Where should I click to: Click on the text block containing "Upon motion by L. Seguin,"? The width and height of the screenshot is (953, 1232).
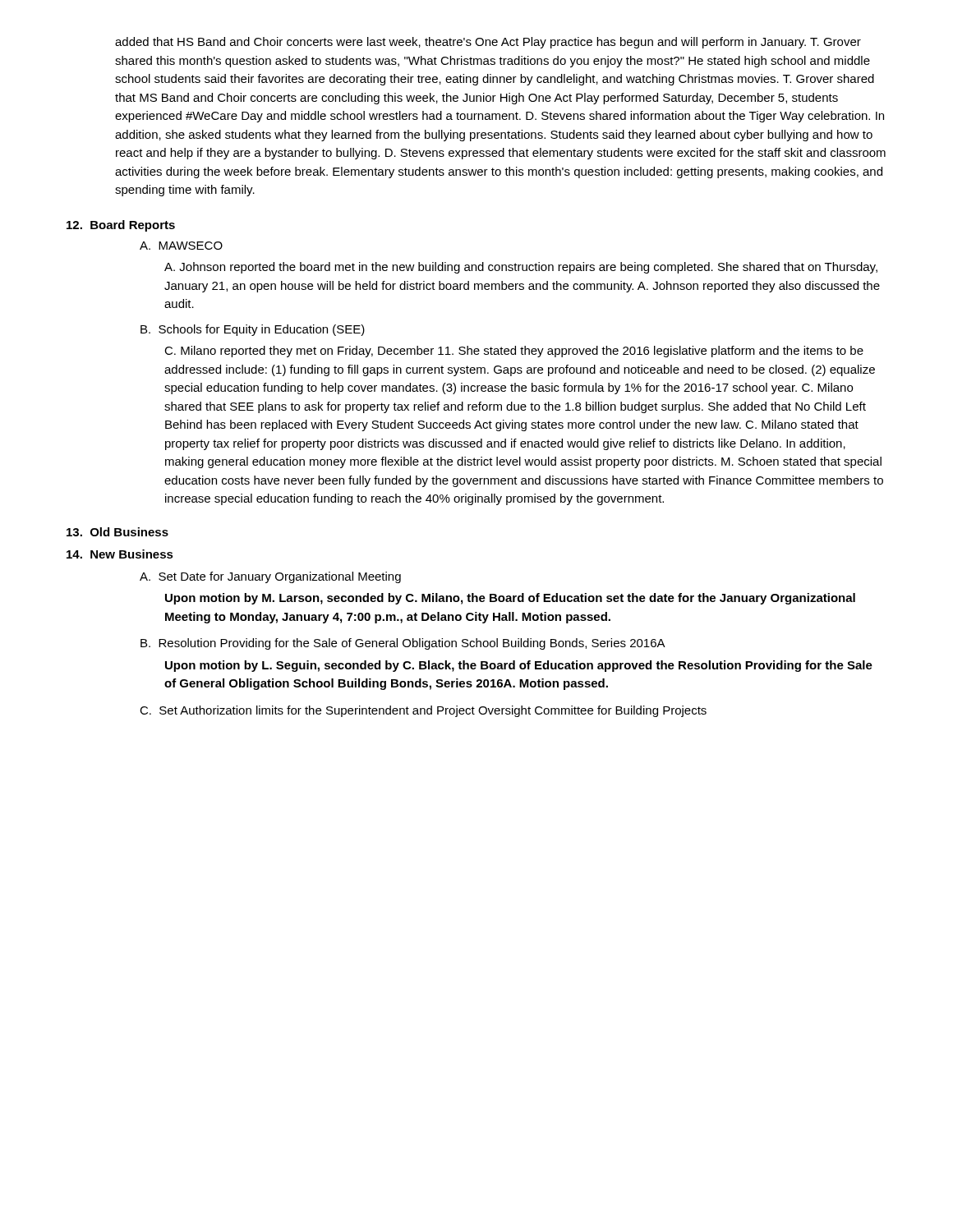point(526,674)
